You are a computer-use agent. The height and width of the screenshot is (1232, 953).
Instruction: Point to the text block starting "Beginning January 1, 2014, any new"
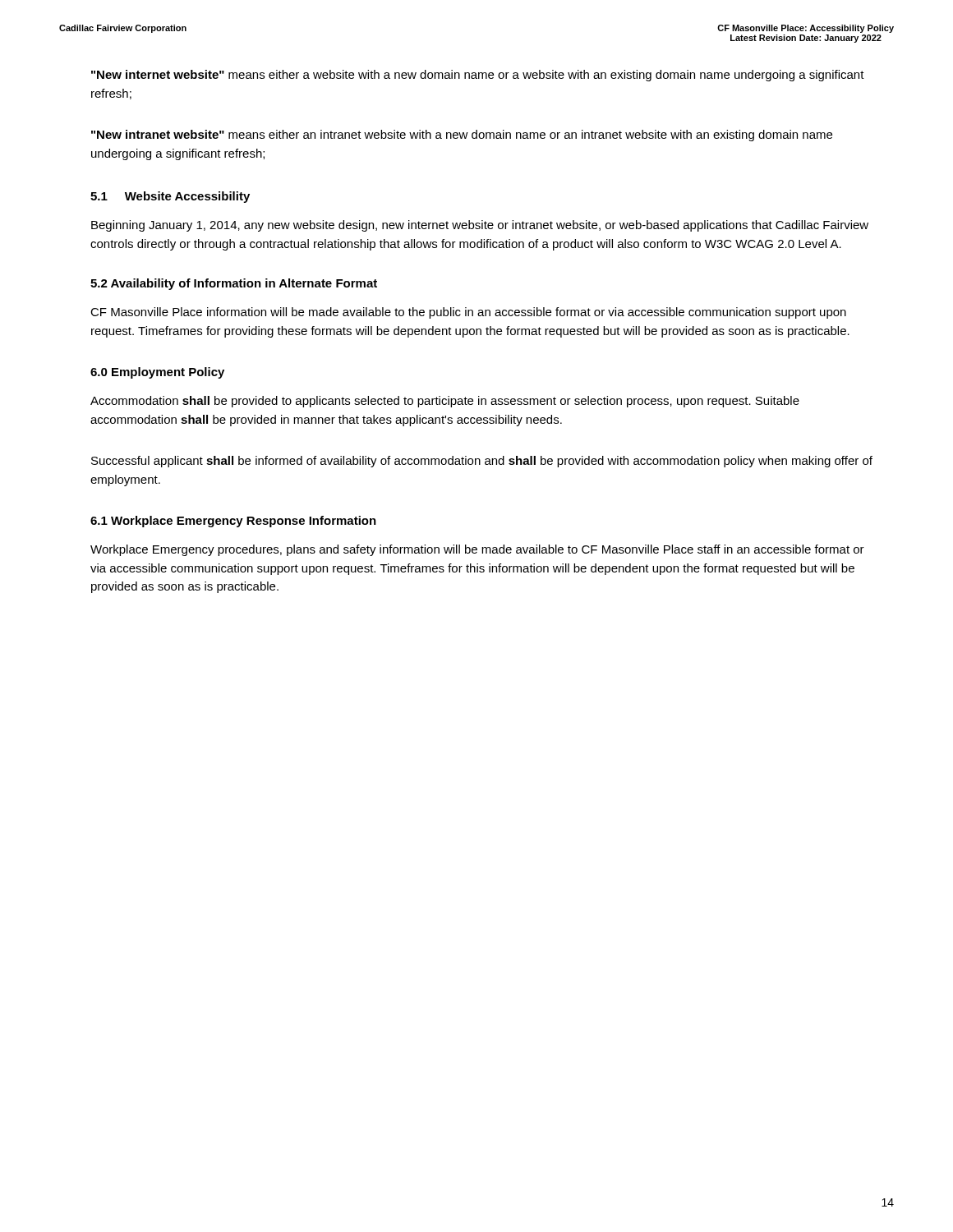(x=479, y=234)
